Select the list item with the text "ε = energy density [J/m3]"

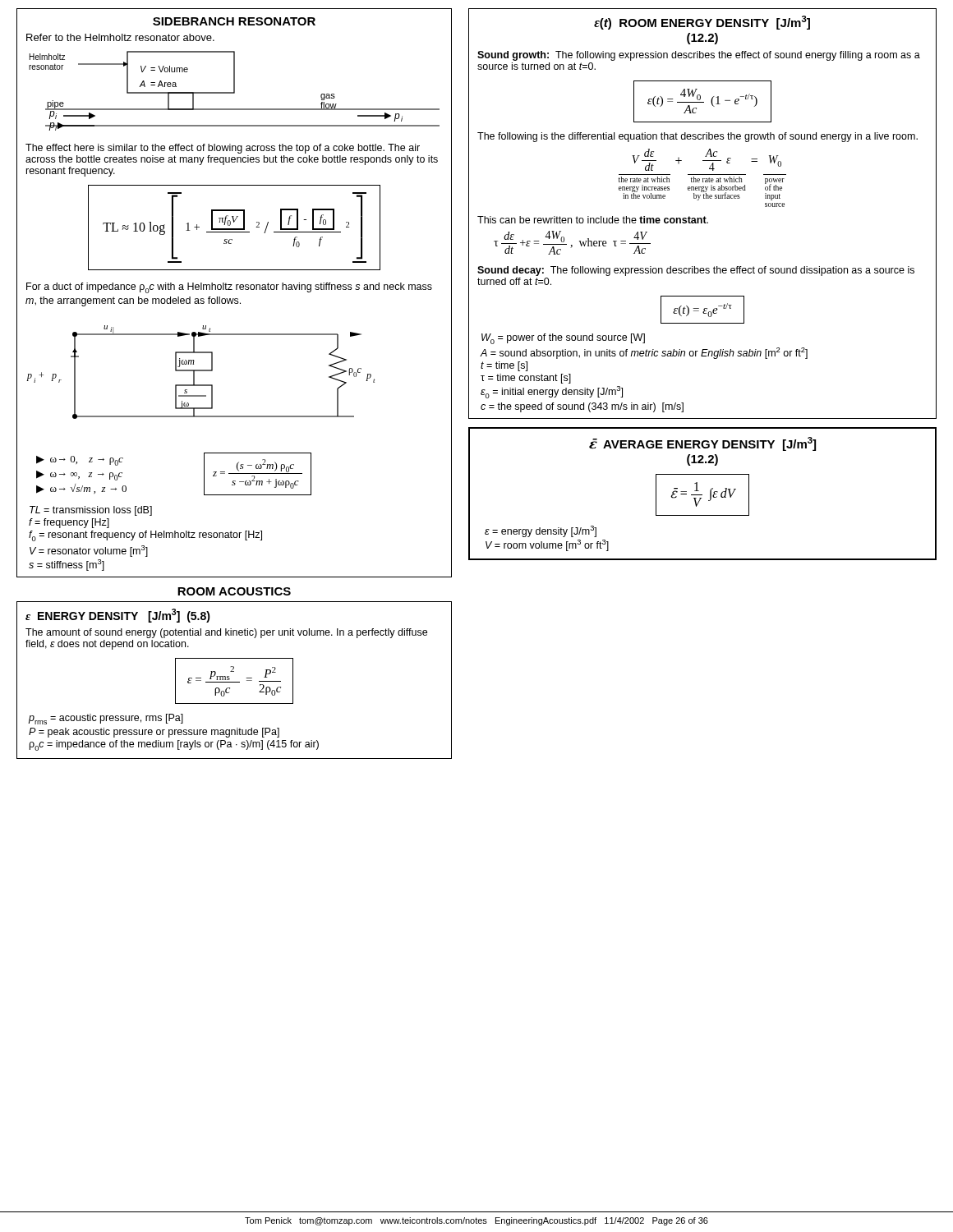pyautogui.click(x=541, y=531)
